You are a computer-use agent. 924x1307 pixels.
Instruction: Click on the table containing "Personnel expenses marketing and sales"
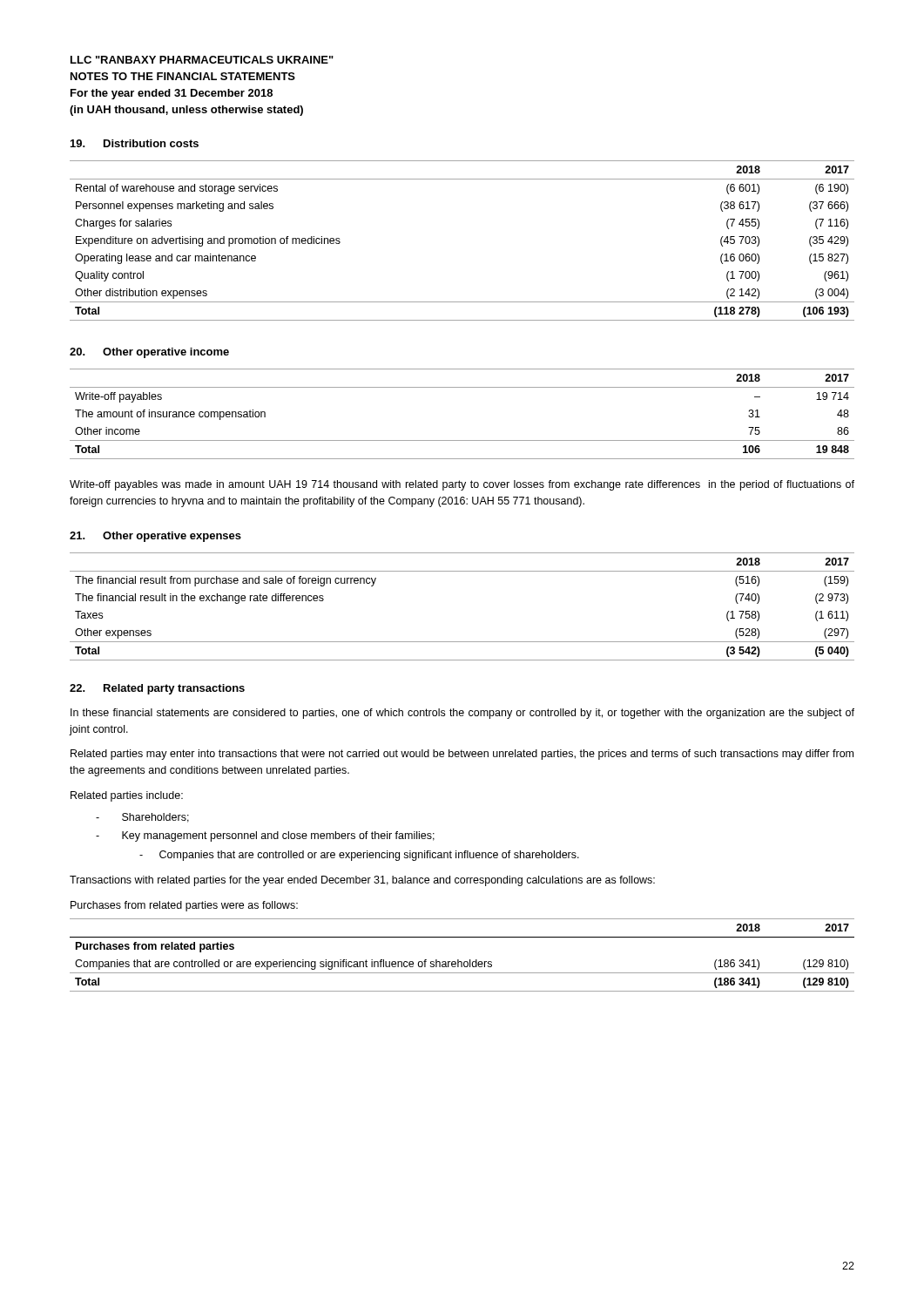(462, 241)
